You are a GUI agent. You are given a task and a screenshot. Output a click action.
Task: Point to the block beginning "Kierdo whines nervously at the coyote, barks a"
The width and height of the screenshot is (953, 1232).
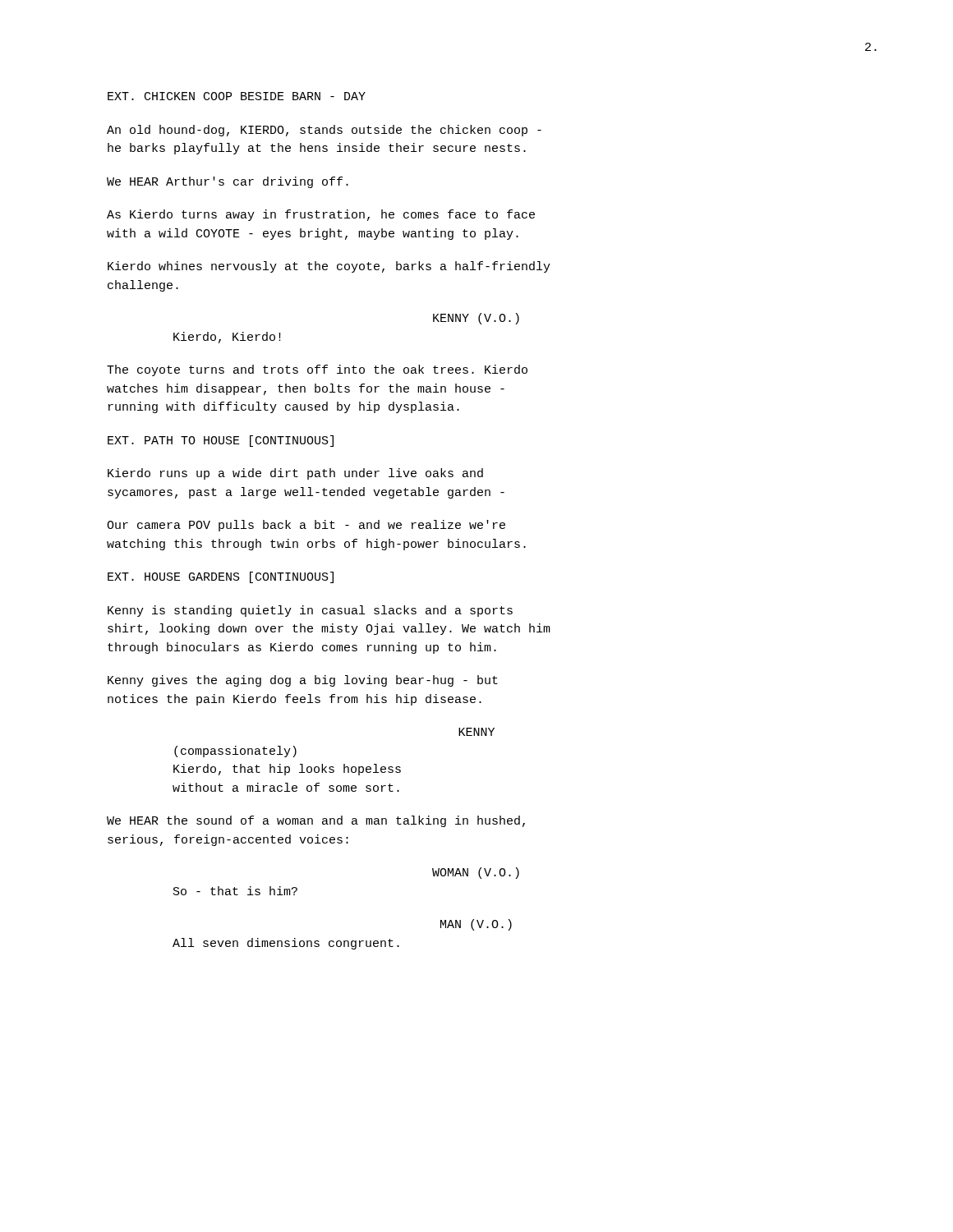(329, 277)
